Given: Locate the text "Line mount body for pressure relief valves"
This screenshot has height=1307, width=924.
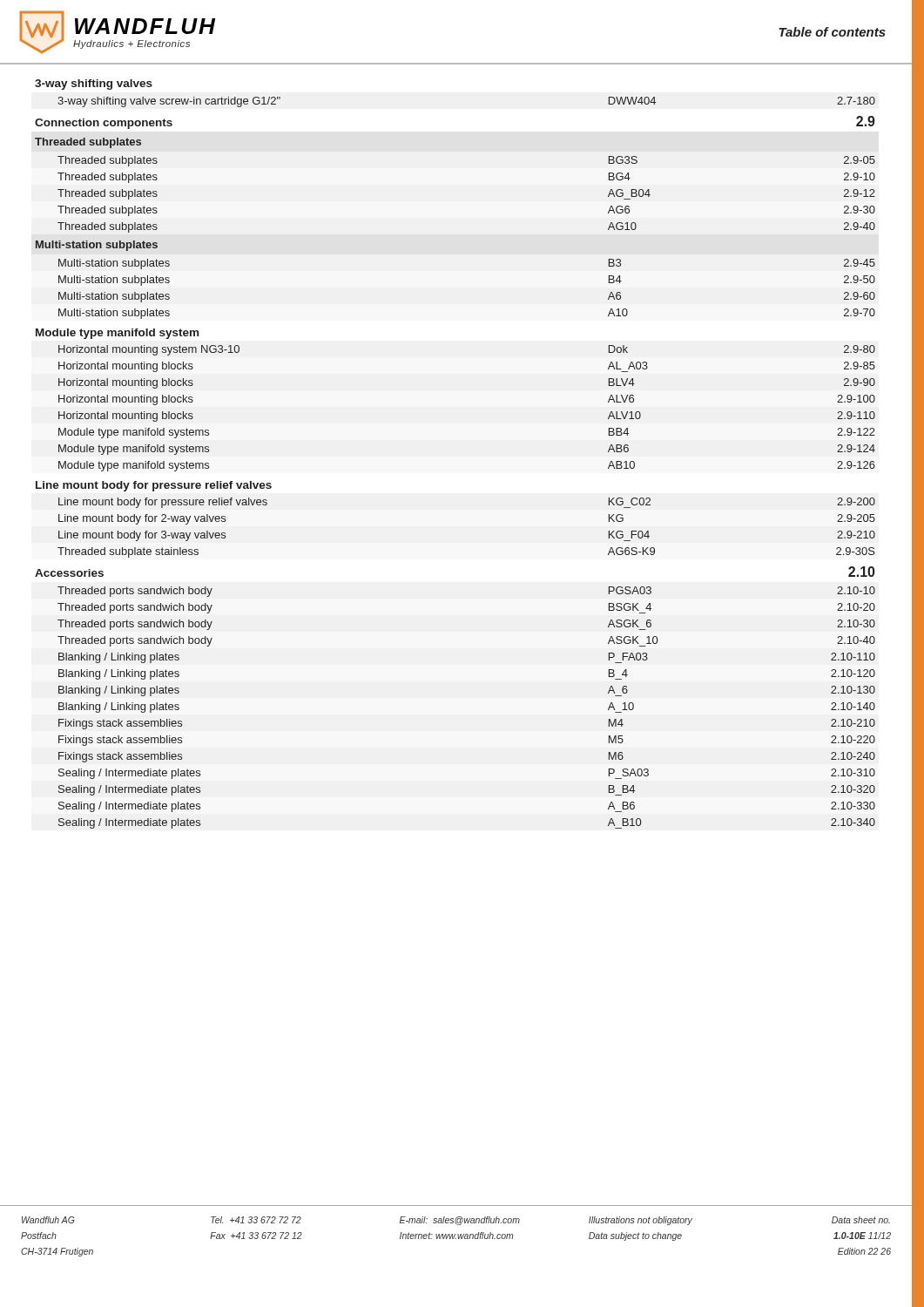Looking at the screenshot, I should click(154, 486).
